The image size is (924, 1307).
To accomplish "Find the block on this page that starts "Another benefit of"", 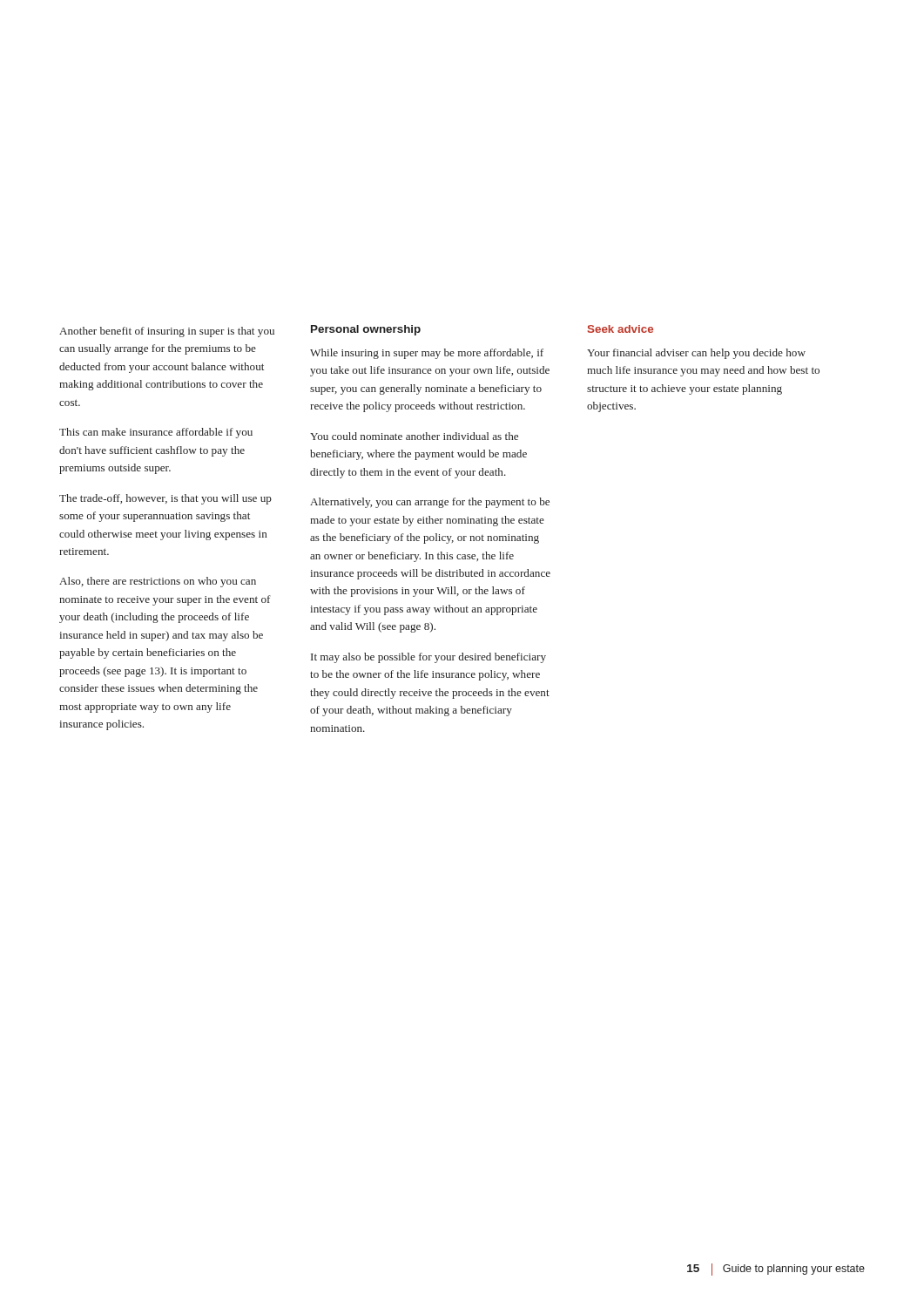I will coord(167,366).
